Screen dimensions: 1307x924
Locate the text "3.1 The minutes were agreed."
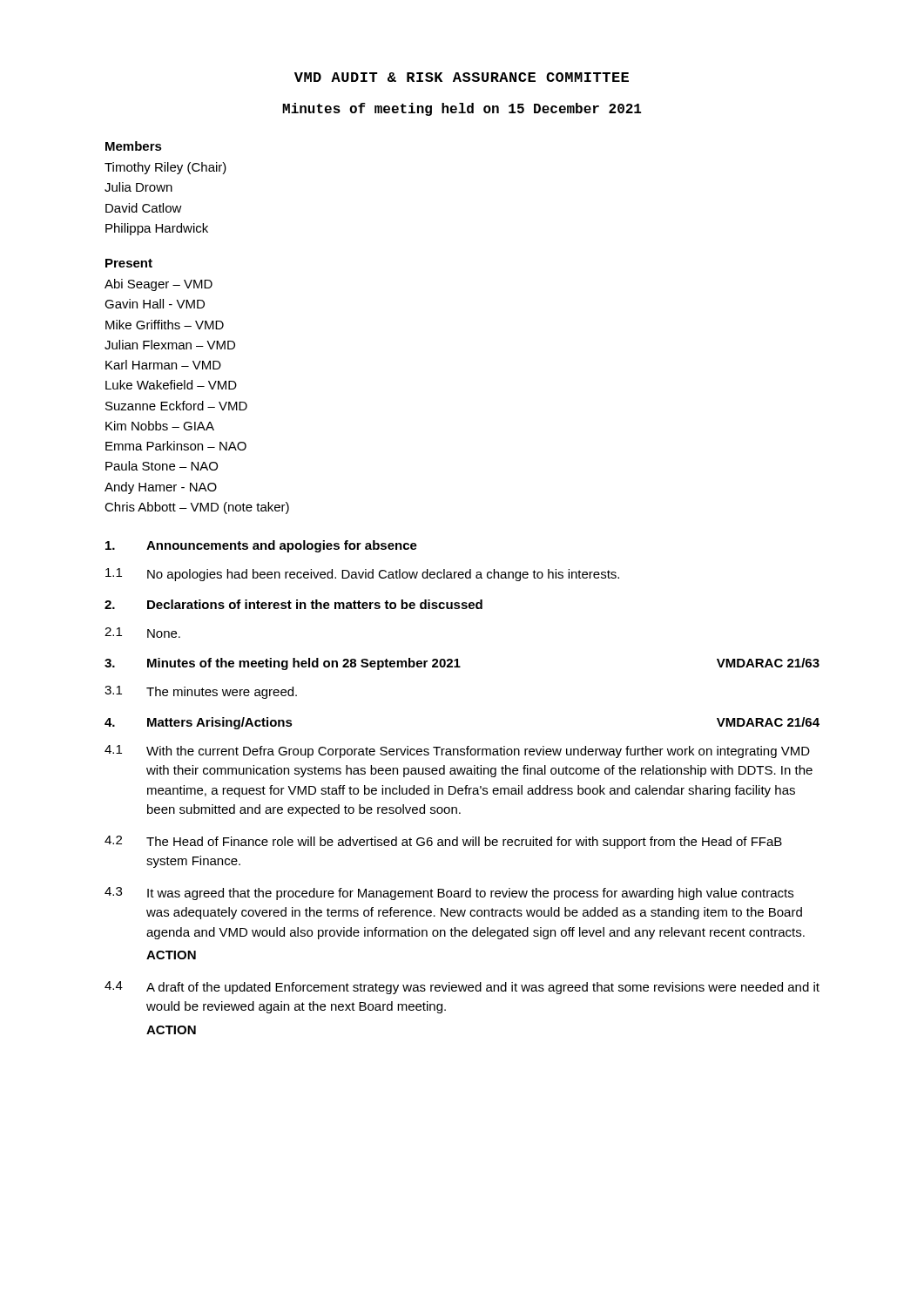click(201, 692)
